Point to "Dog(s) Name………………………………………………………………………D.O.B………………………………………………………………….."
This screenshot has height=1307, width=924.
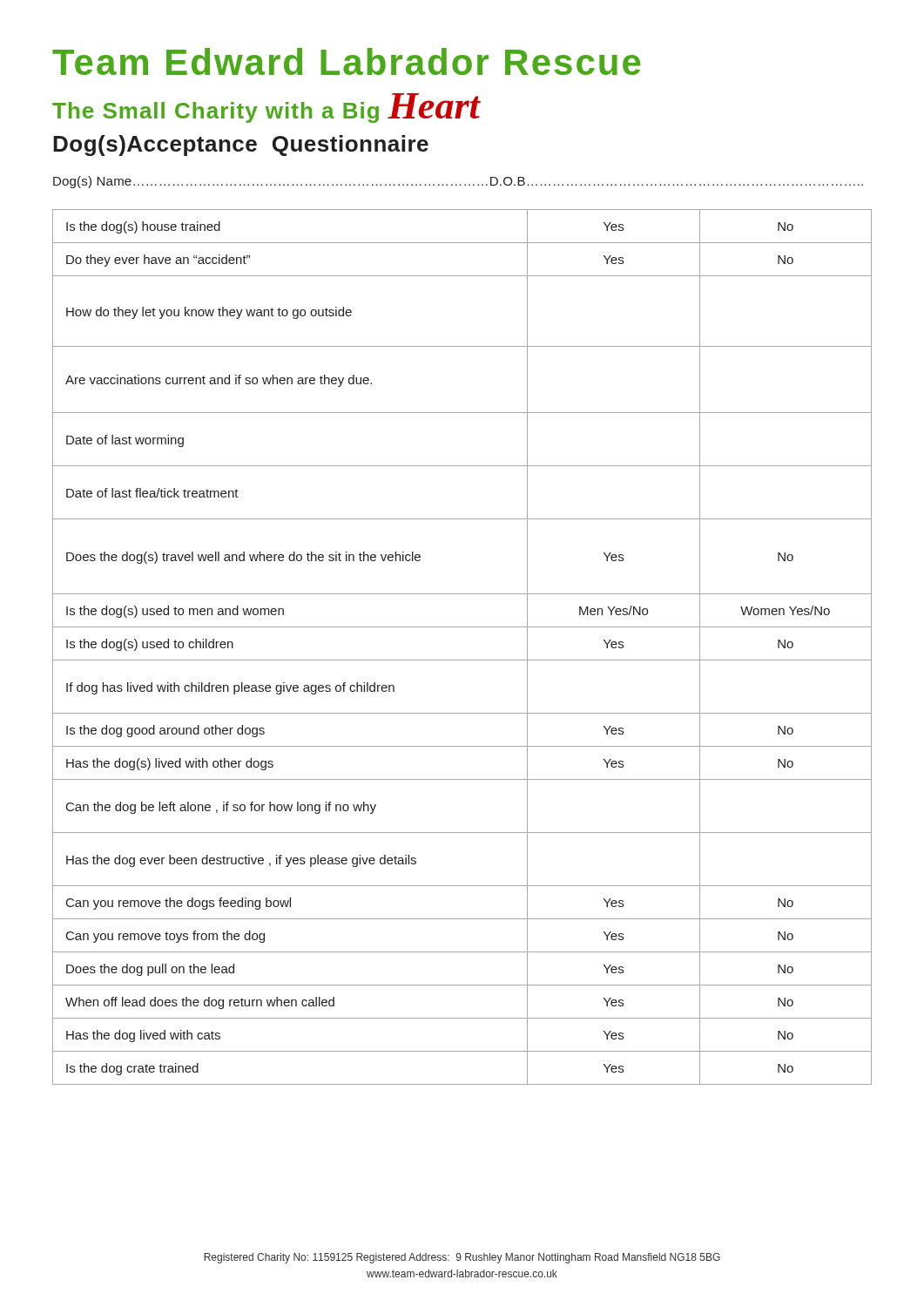click(462, 181)
